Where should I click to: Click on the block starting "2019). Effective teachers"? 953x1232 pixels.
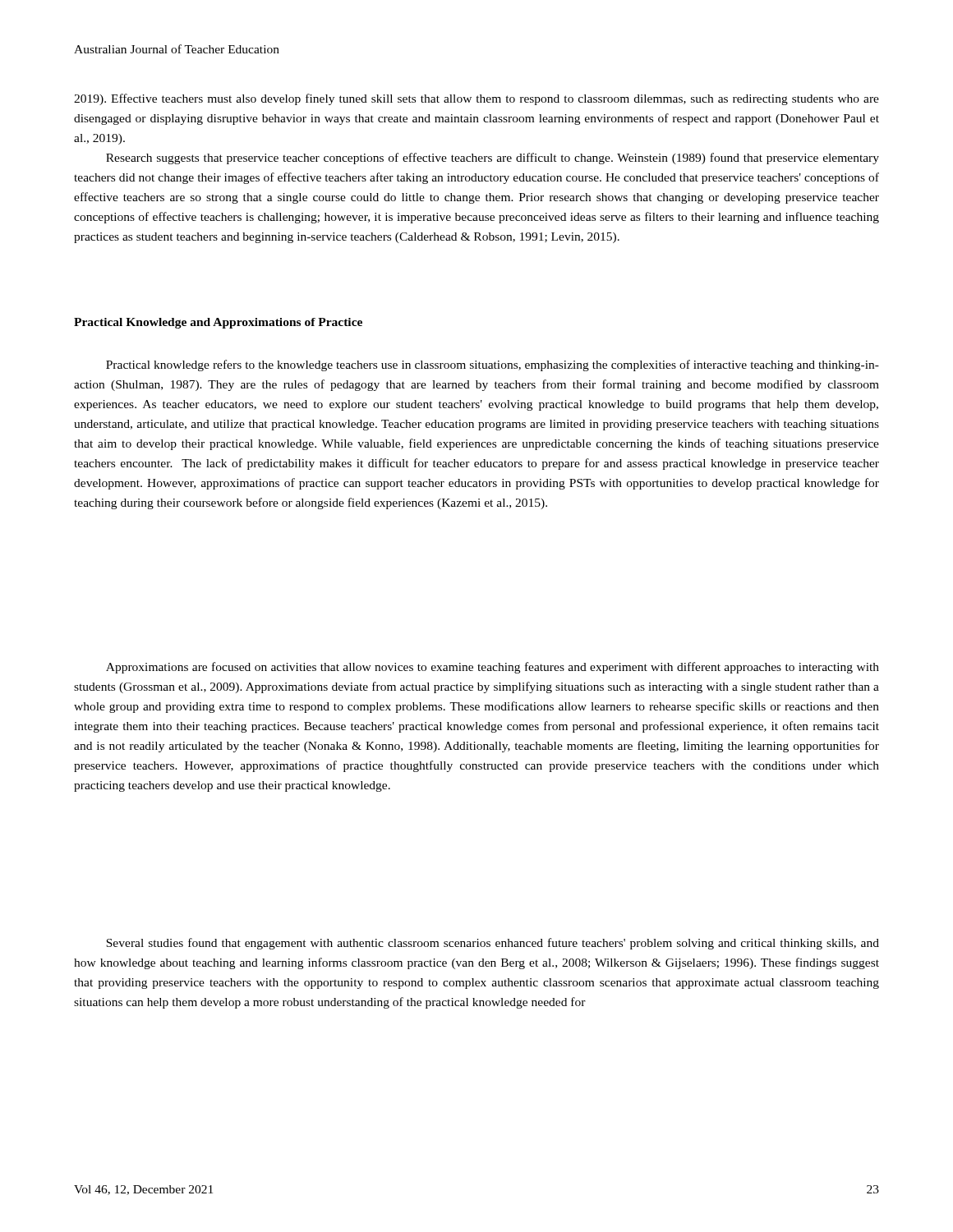476,168
